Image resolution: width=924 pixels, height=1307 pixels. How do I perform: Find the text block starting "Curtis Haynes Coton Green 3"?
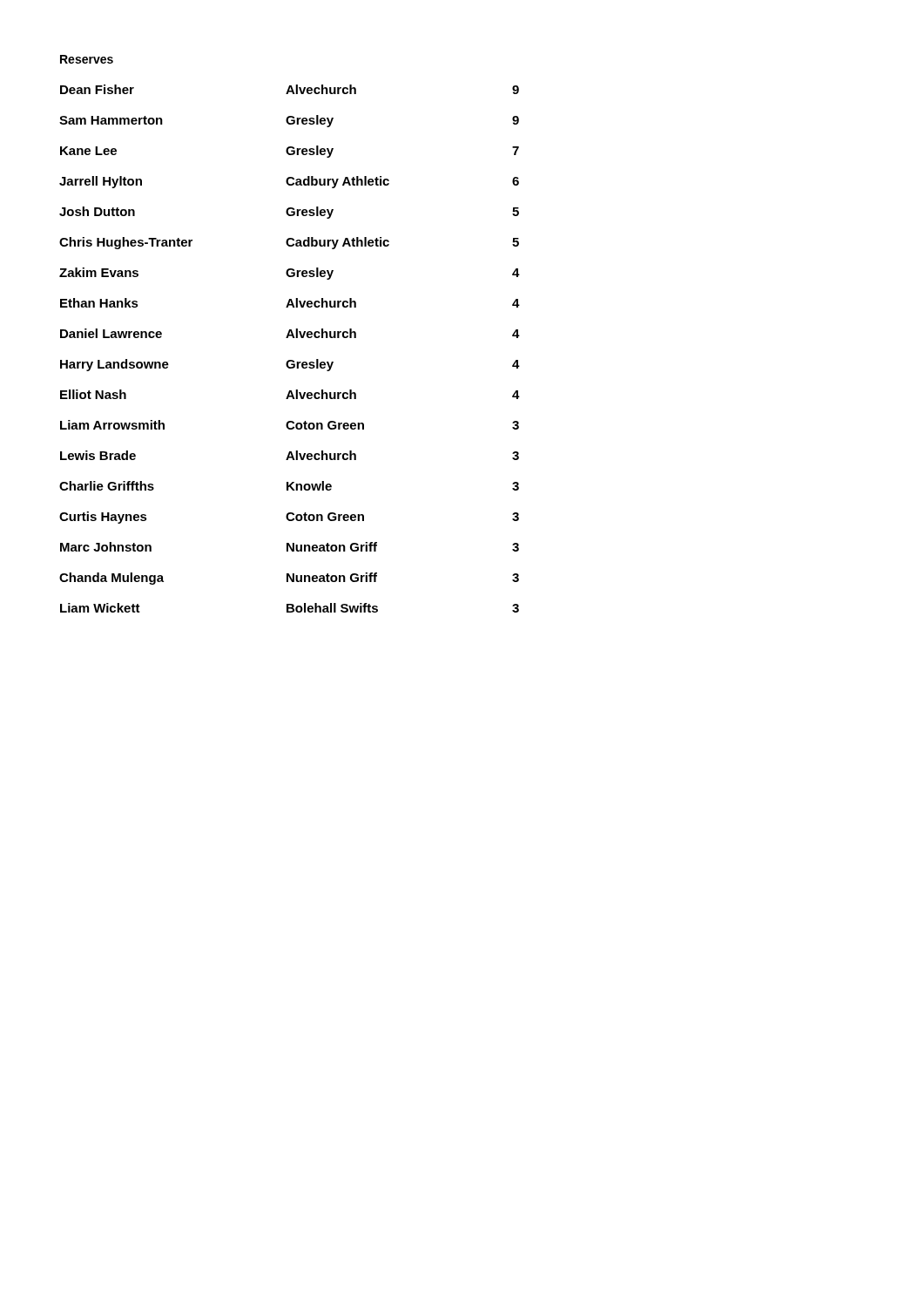[x=312, y=516]
